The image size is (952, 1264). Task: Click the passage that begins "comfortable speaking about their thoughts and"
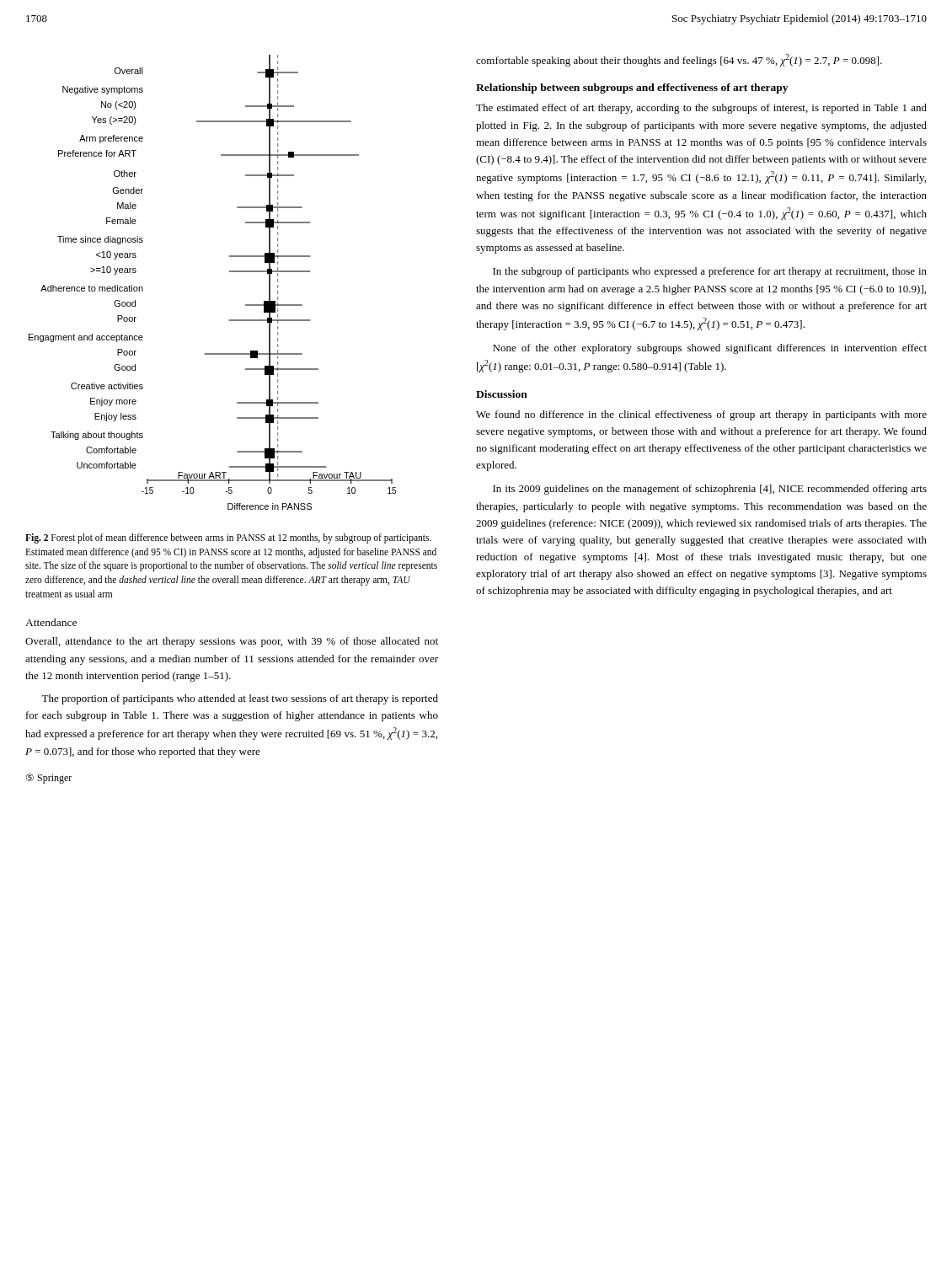click(701, 60)
